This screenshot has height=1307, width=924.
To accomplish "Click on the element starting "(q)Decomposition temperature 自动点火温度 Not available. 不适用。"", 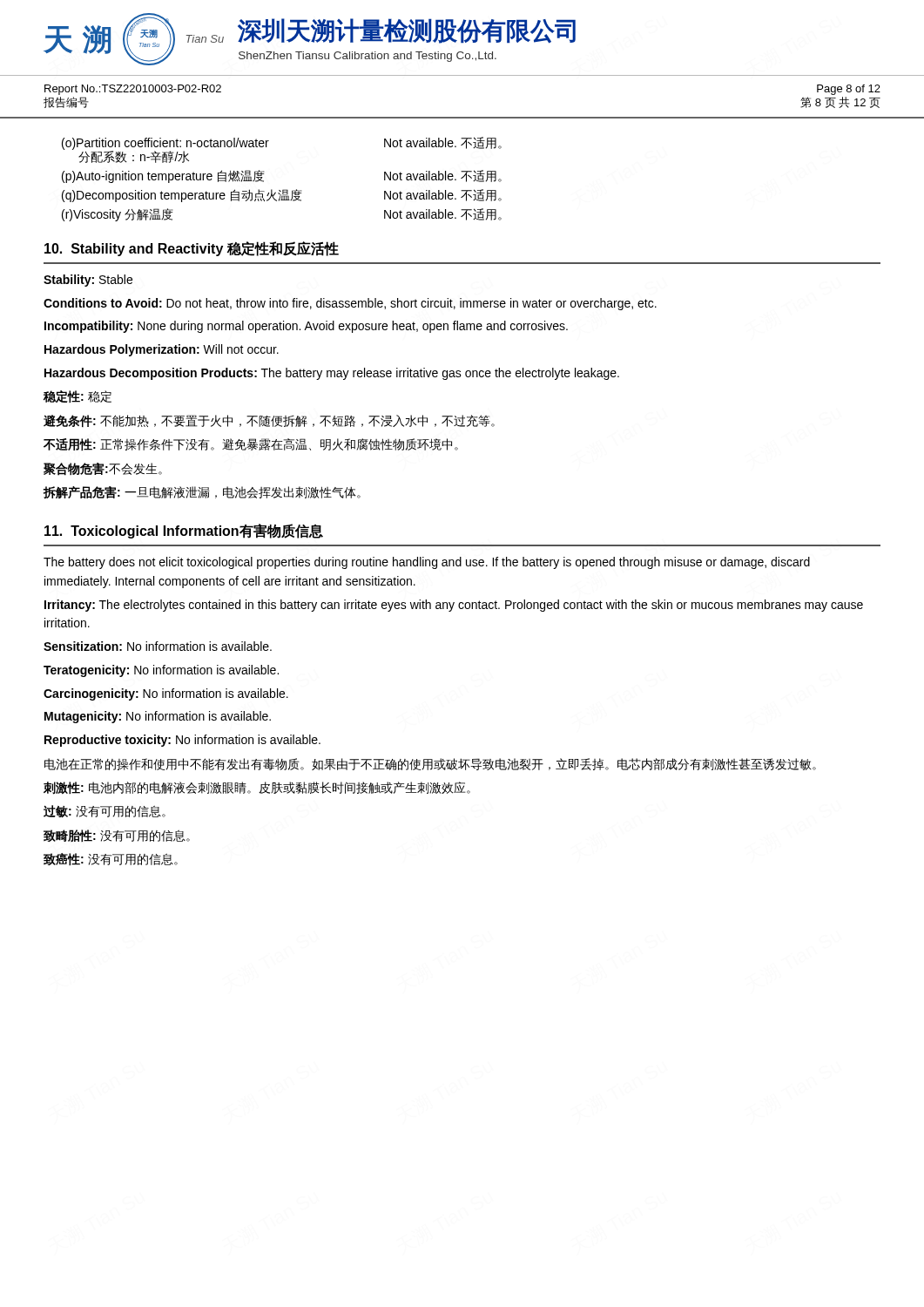I will coord(276,196).
